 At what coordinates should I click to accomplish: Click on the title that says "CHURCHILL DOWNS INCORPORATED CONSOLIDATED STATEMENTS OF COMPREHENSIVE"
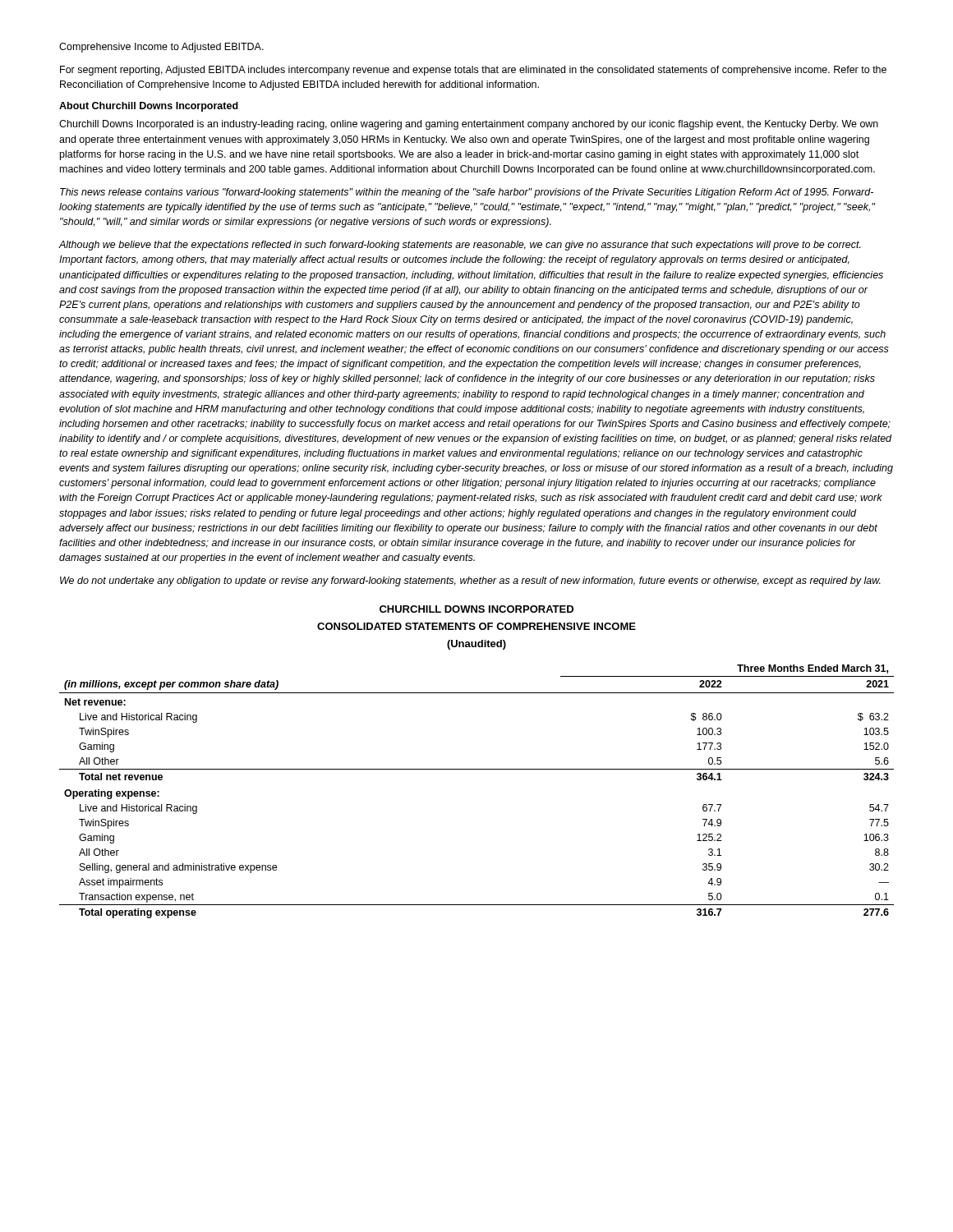pyautogui.click(x=476, y=626)
